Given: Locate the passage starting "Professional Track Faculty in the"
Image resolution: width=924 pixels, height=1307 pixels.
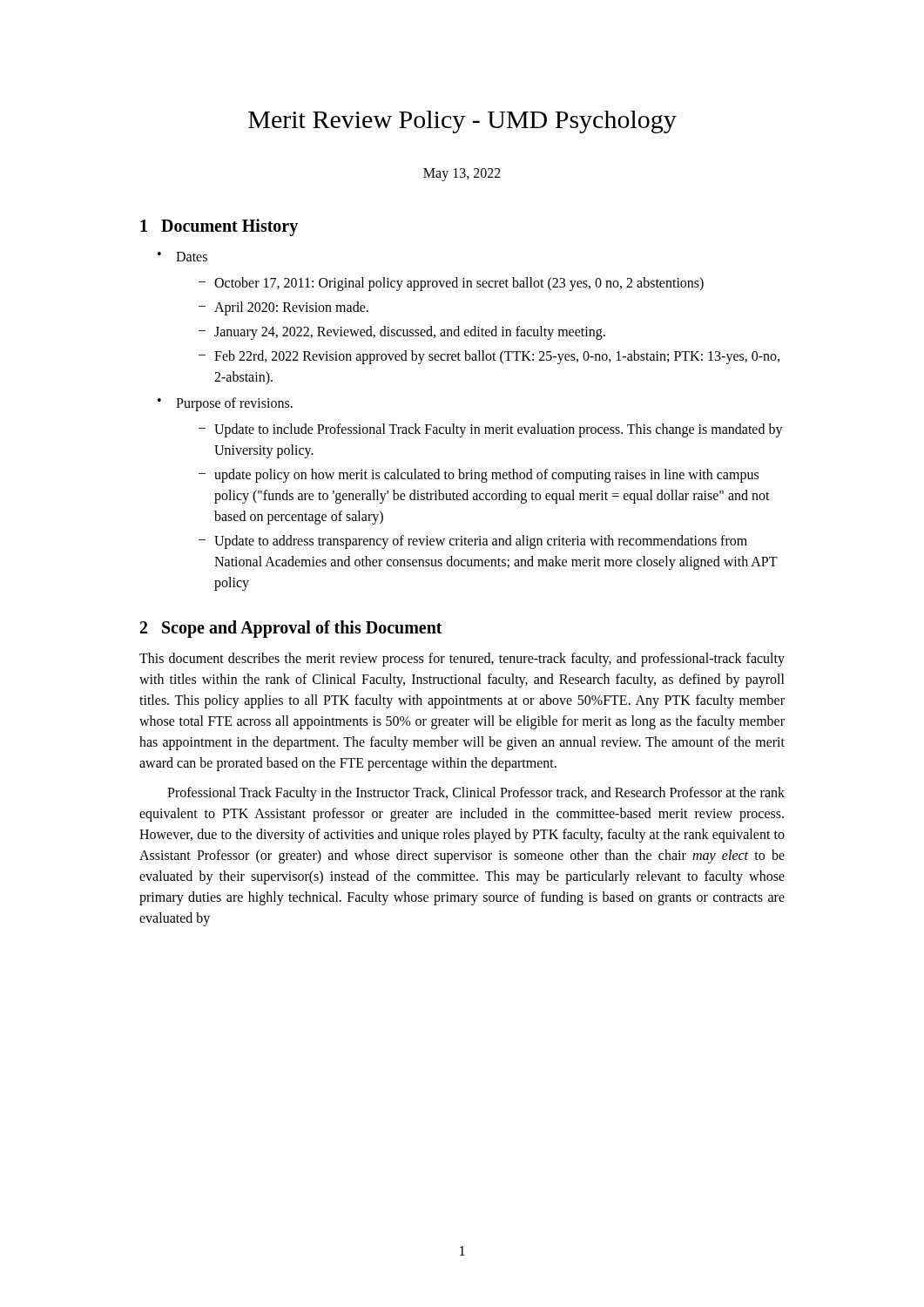Looking at the screenshot, I should [x=462, y=855].
